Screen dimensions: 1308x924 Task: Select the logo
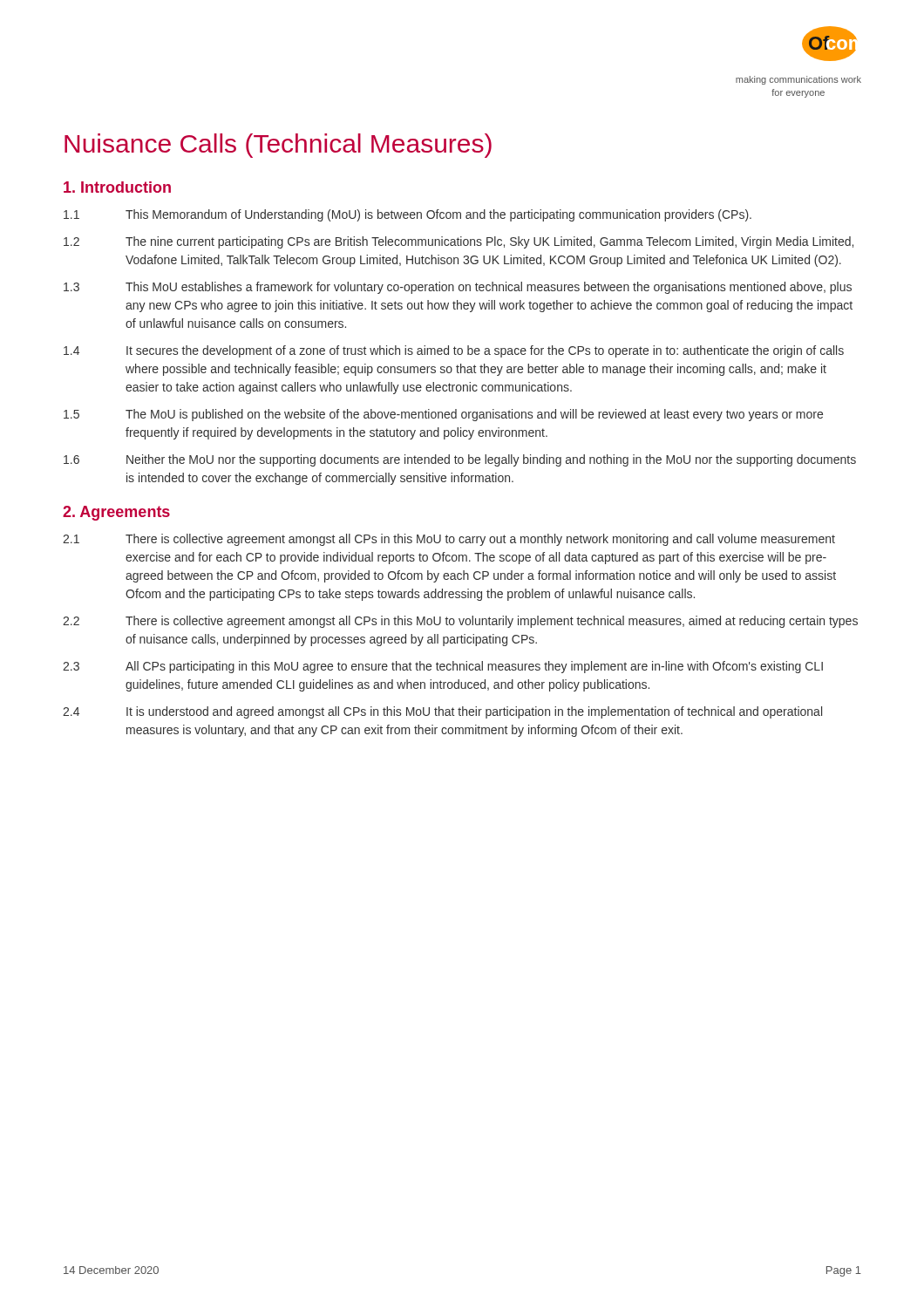pos(798,63)
